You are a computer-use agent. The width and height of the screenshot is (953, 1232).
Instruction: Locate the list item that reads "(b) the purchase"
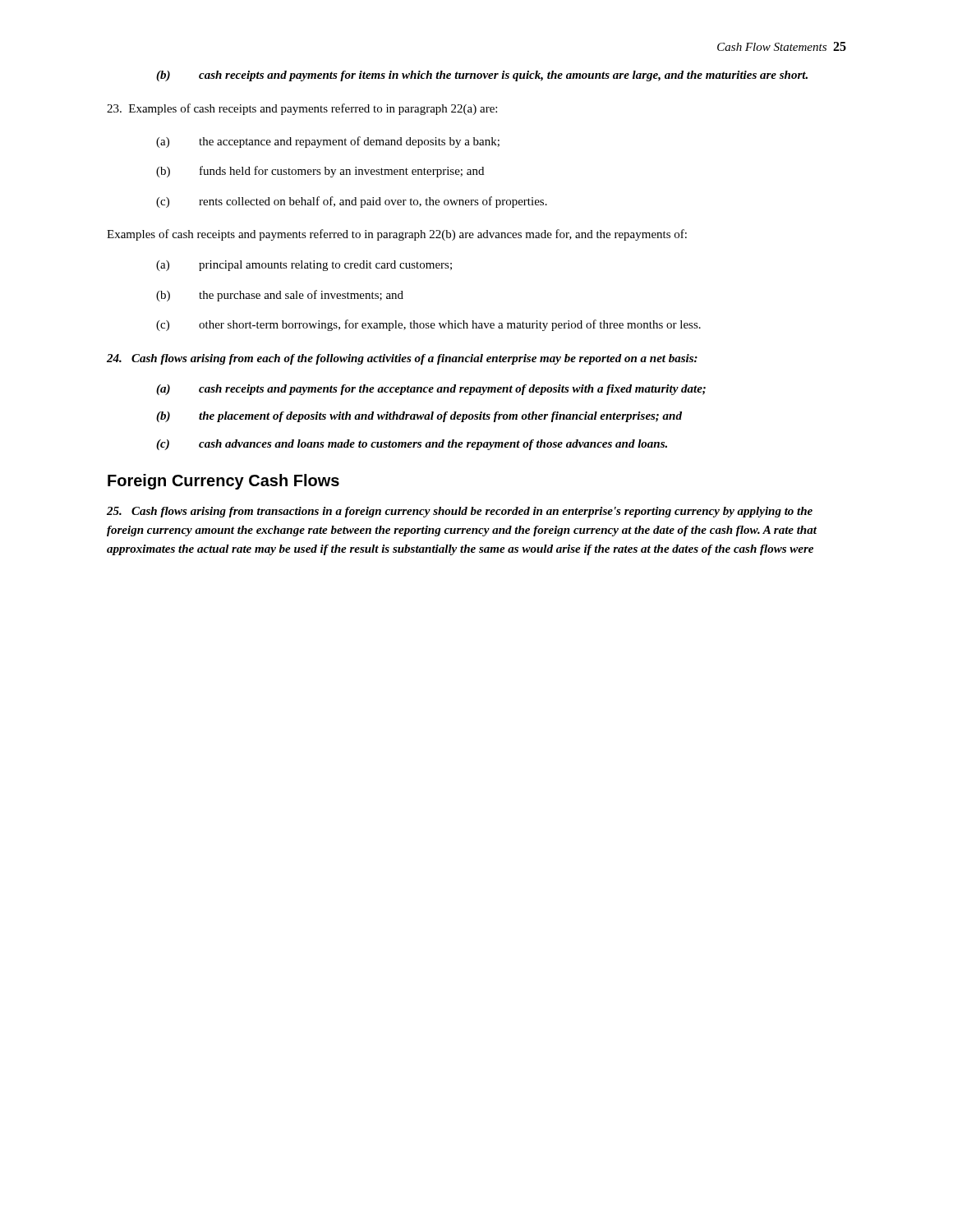pos(280,296)
